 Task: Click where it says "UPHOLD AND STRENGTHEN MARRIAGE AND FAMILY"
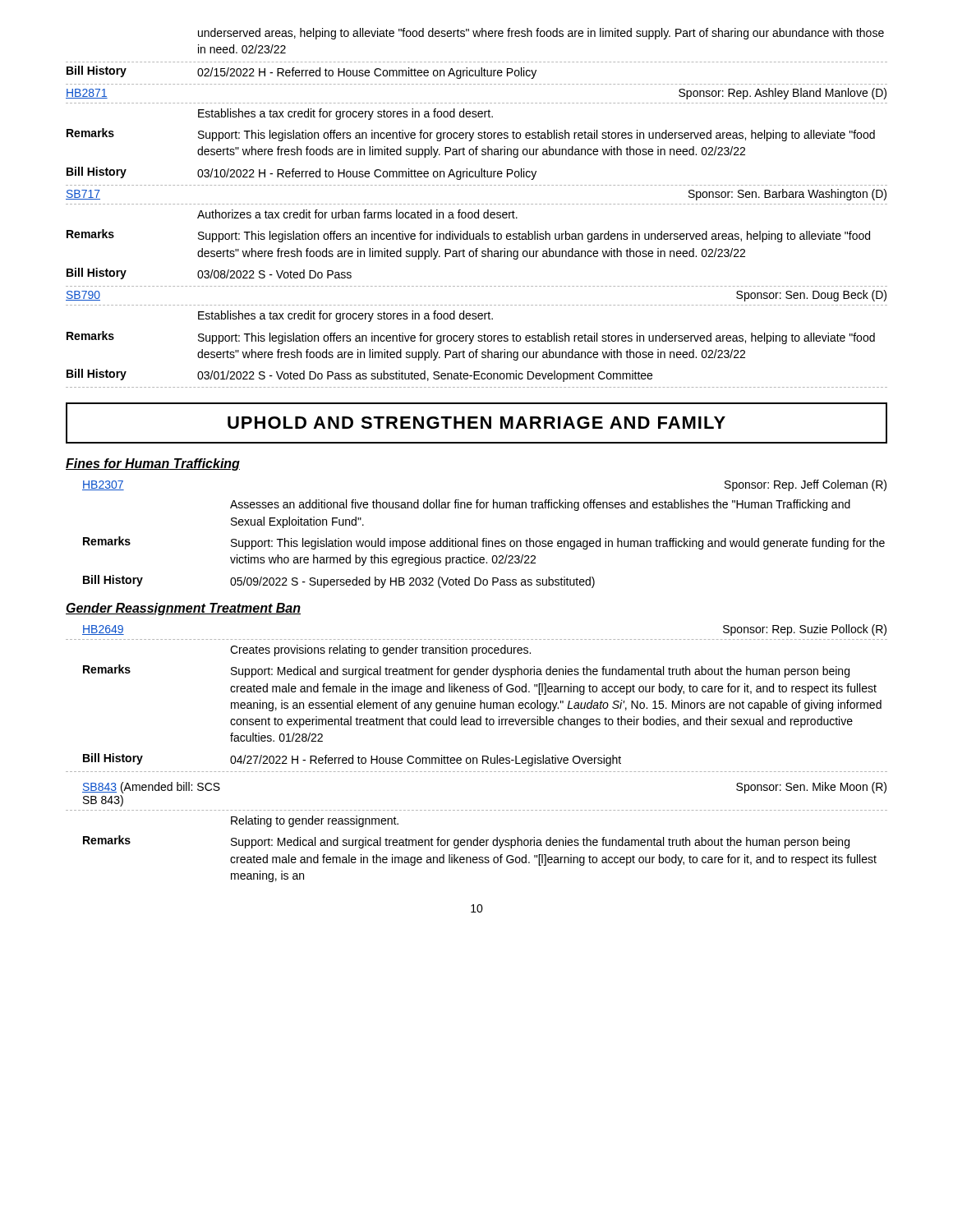point(476,423)
